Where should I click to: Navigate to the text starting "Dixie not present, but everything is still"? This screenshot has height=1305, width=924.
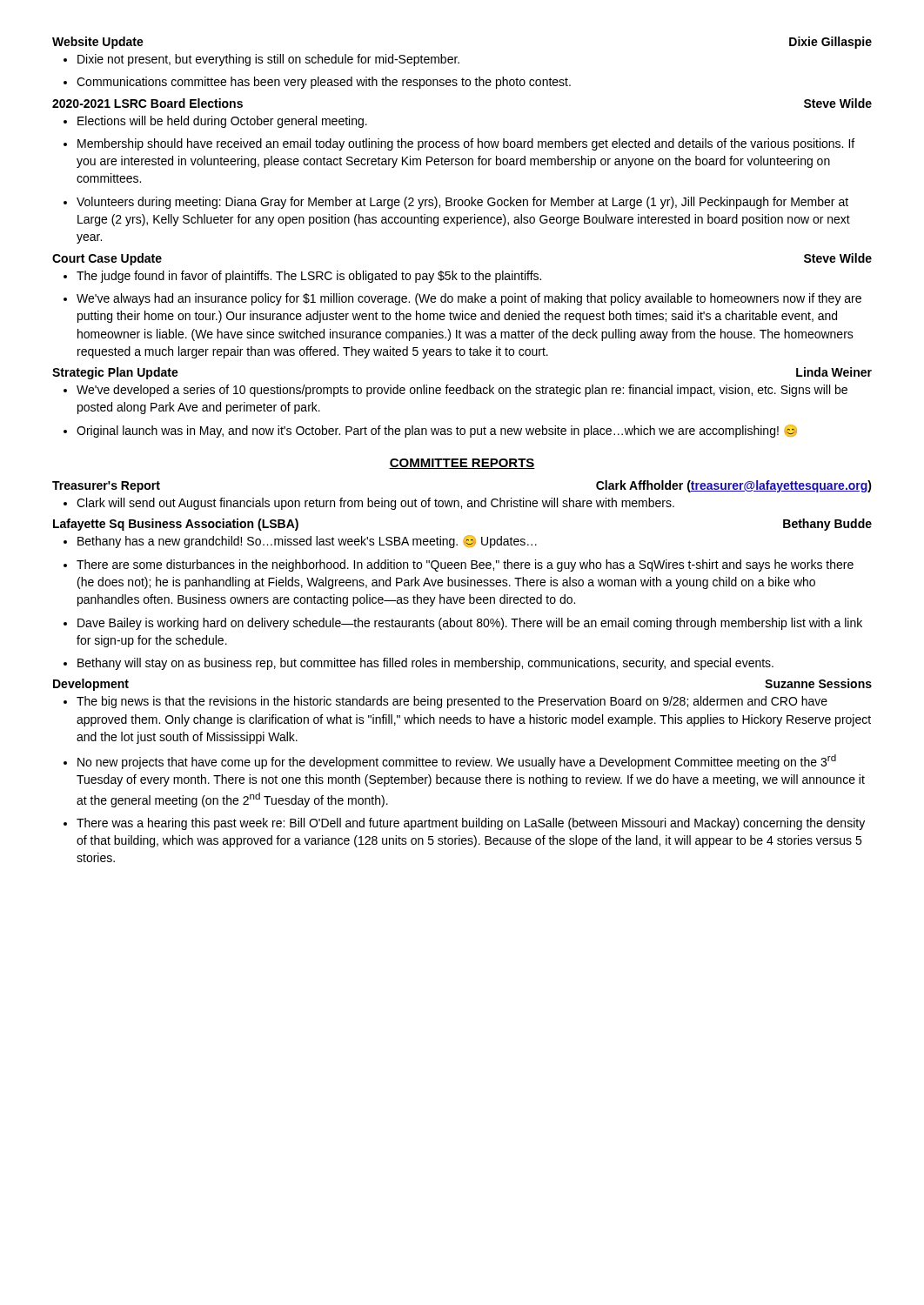pyautogui.click(x=462, y=59)
